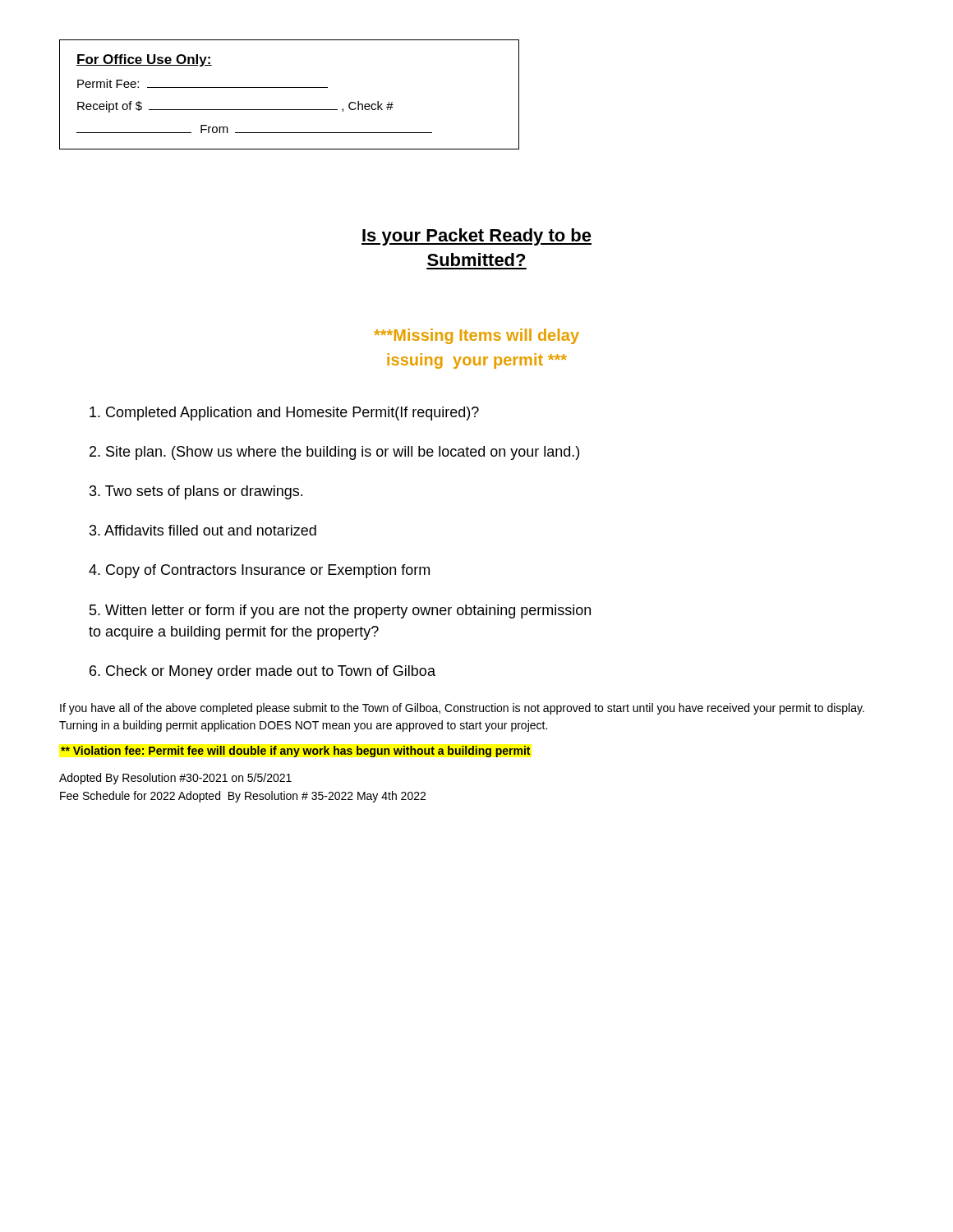Screen dimensions: 1232x953
Task: Click on the region starting "If you have all"
Action: 462,716
